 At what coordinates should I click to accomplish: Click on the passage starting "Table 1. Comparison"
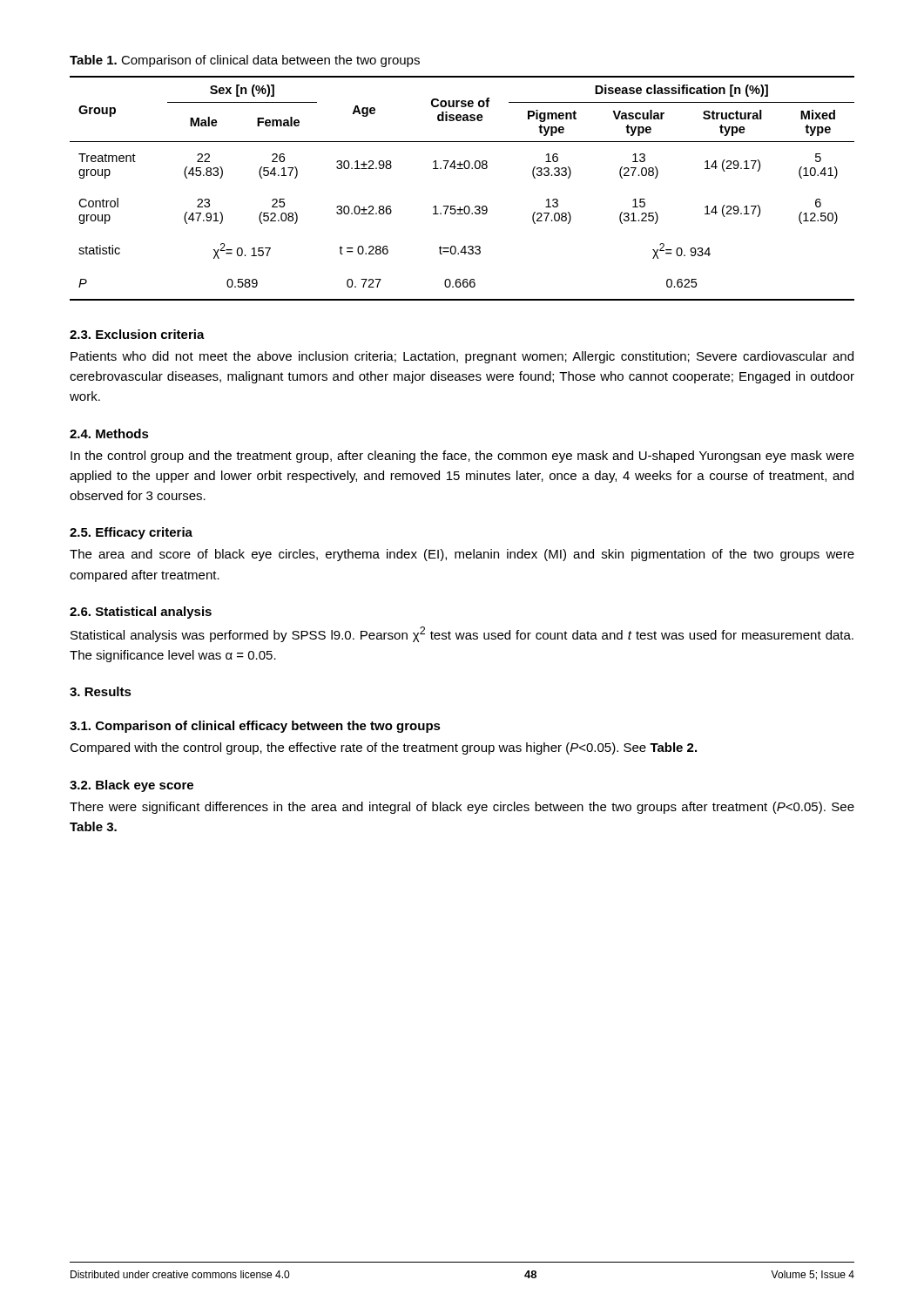click(x=245, y=60)
